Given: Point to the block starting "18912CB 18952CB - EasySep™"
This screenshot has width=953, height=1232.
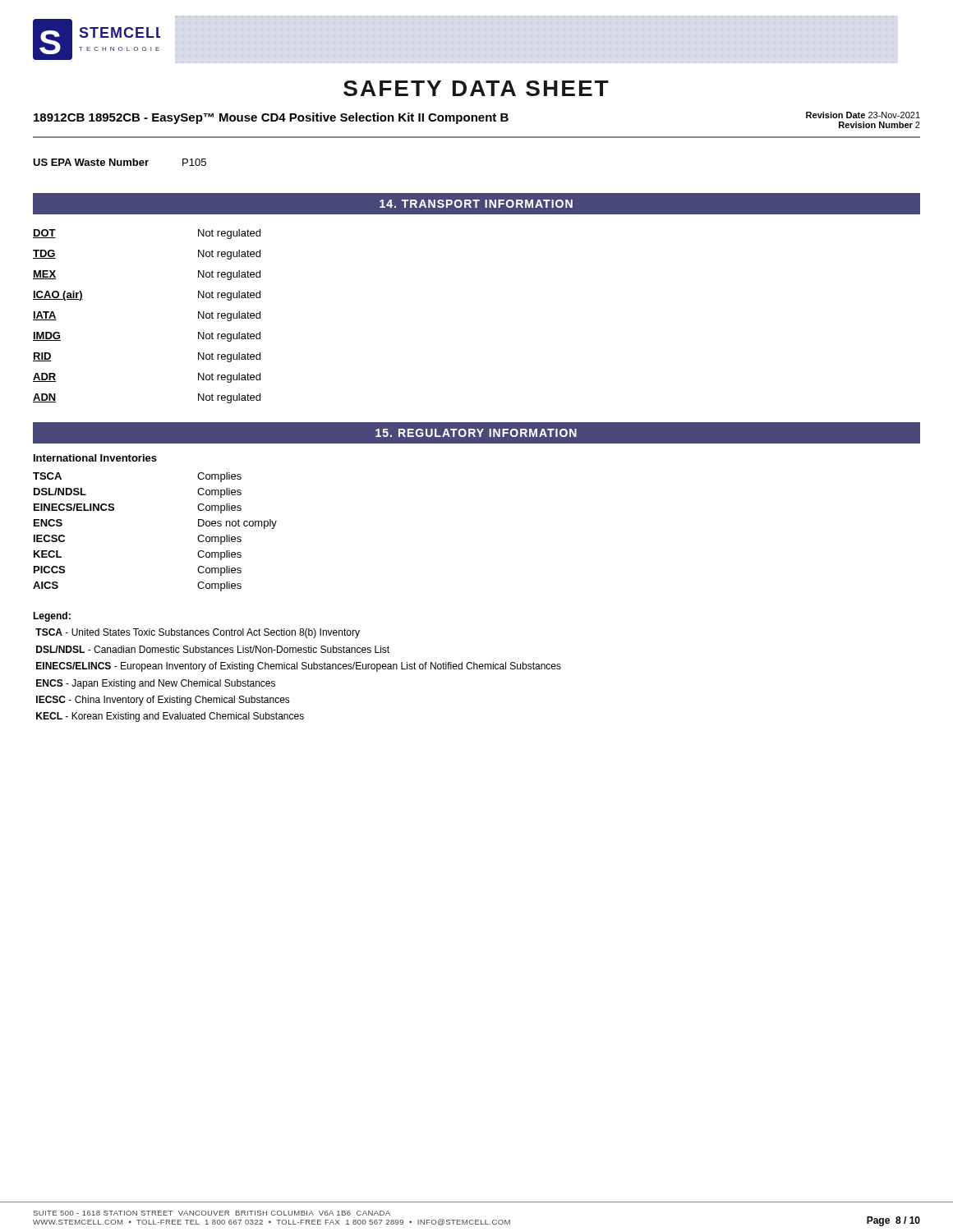Looking at the screenshot, I should [271, 117].
